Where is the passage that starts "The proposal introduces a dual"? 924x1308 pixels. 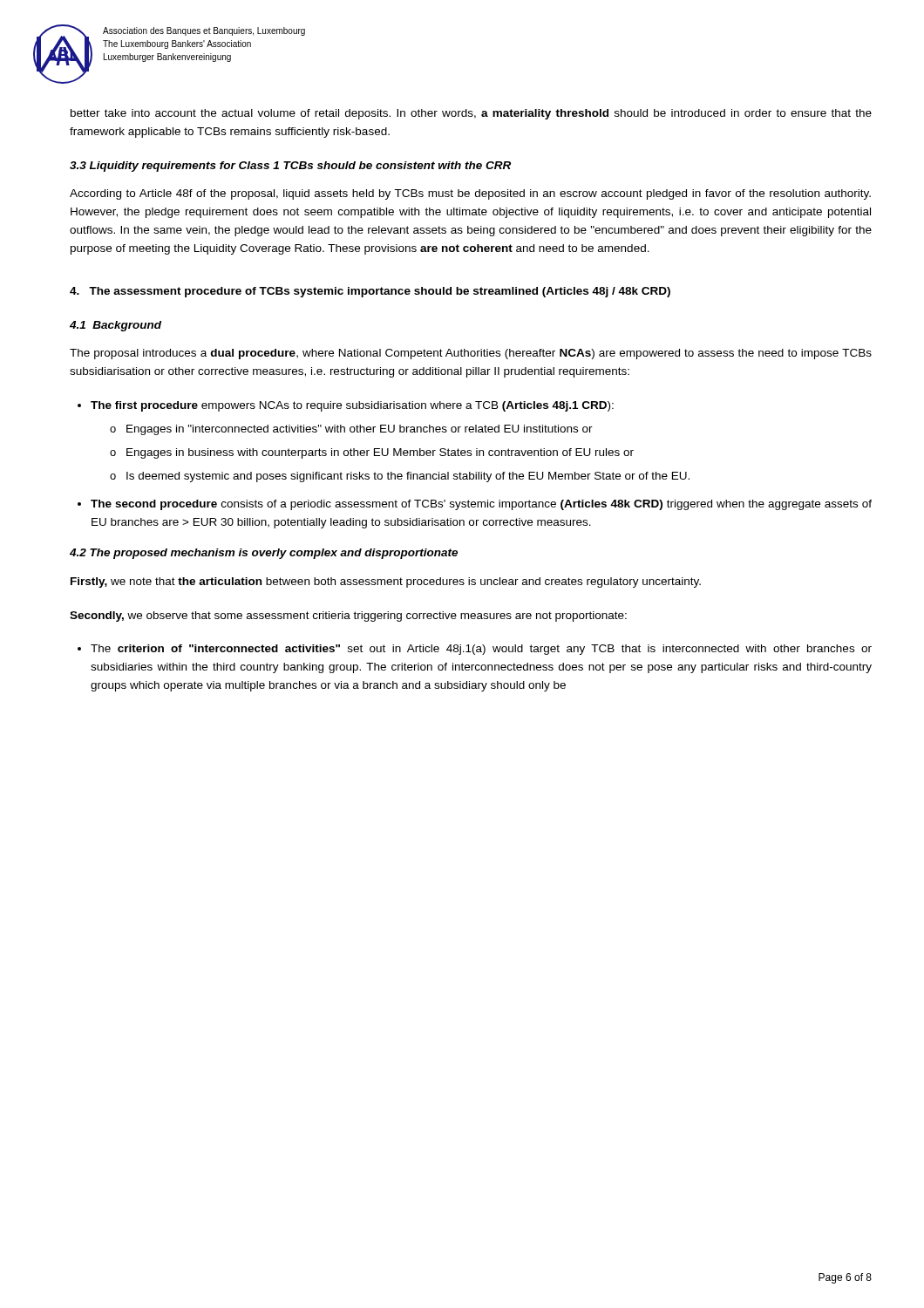471,362
